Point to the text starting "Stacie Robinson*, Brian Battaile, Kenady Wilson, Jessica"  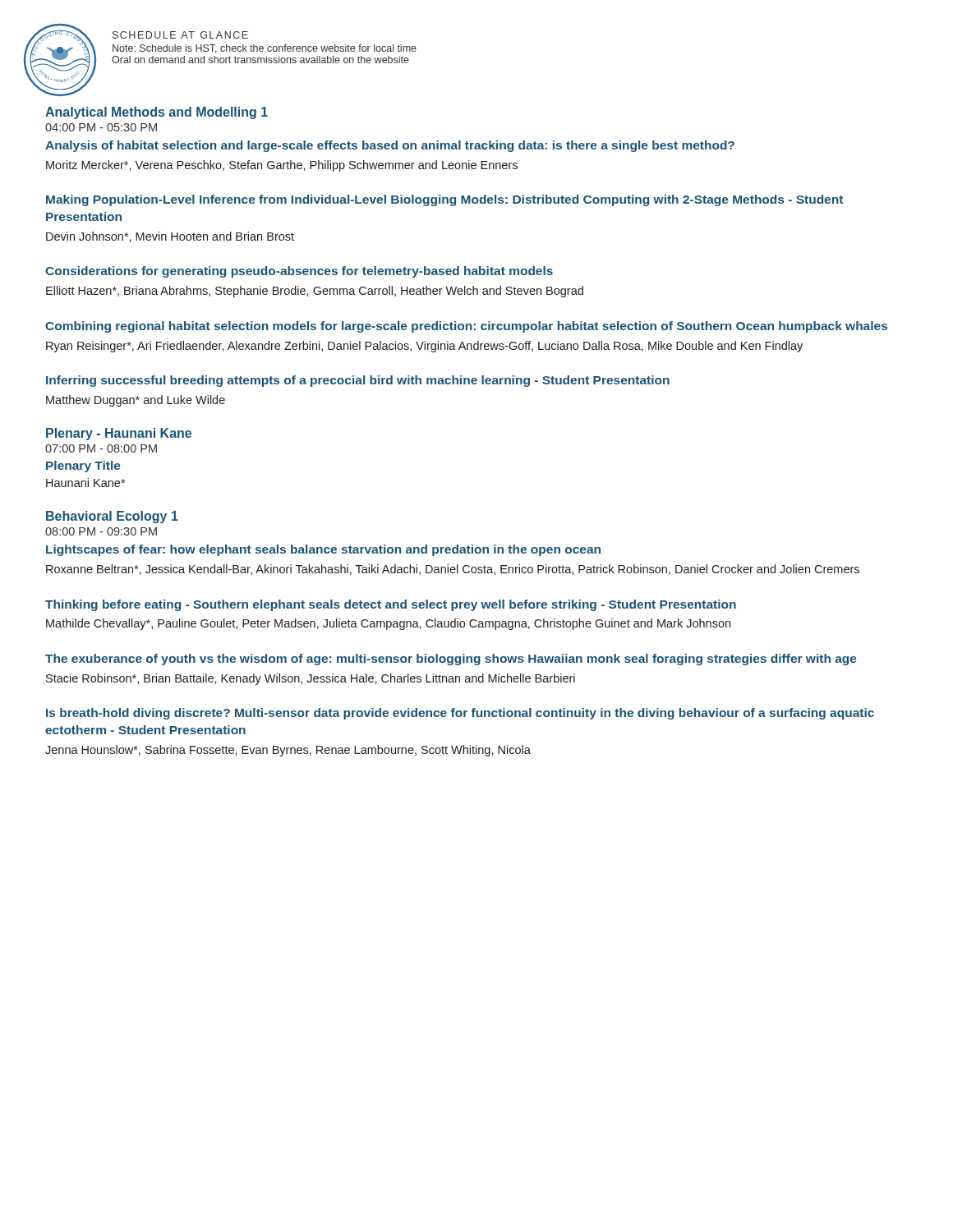point(310,678)
